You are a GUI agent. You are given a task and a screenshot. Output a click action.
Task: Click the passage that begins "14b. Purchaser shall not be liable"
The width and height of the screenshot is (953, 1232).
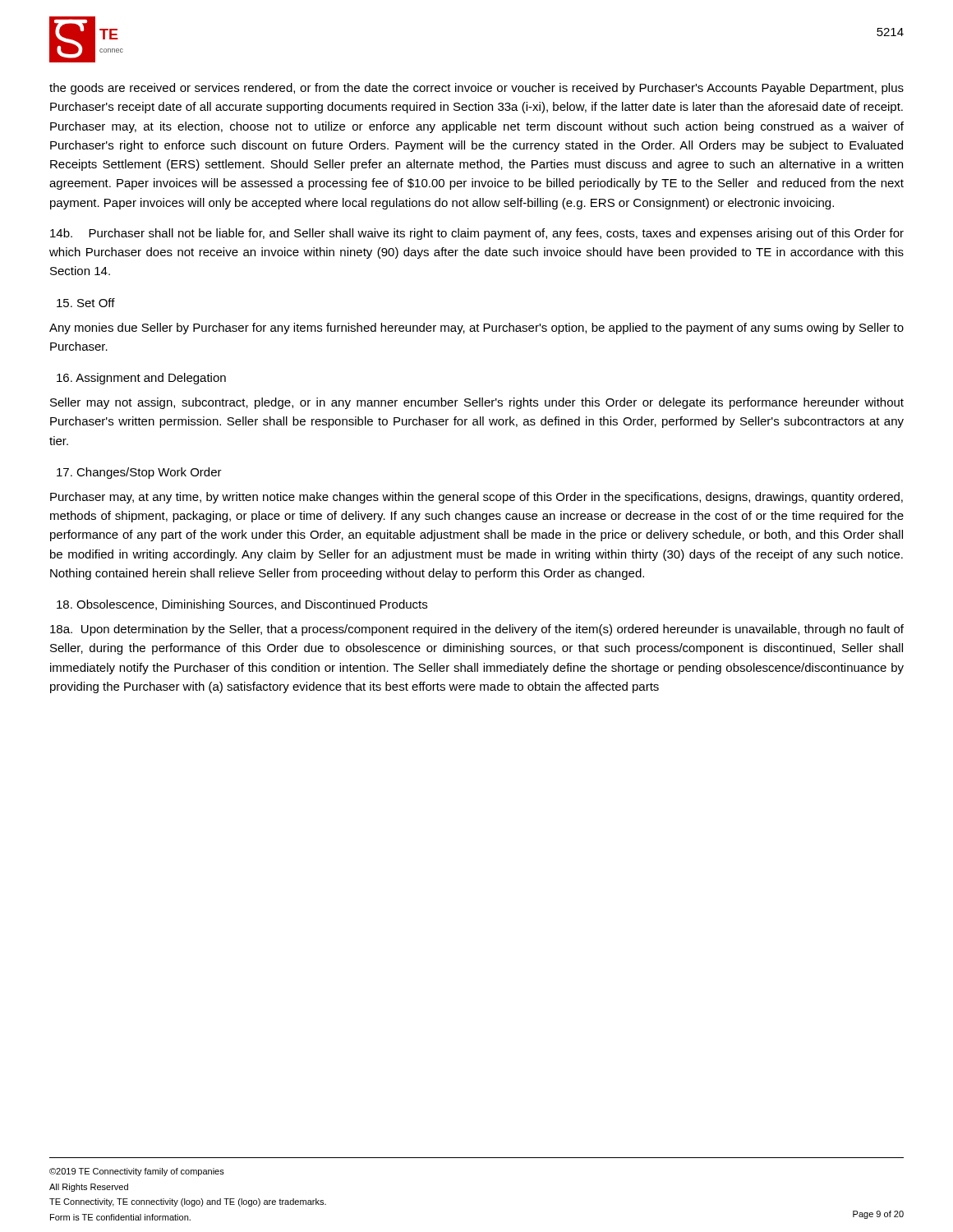point(476,252)
